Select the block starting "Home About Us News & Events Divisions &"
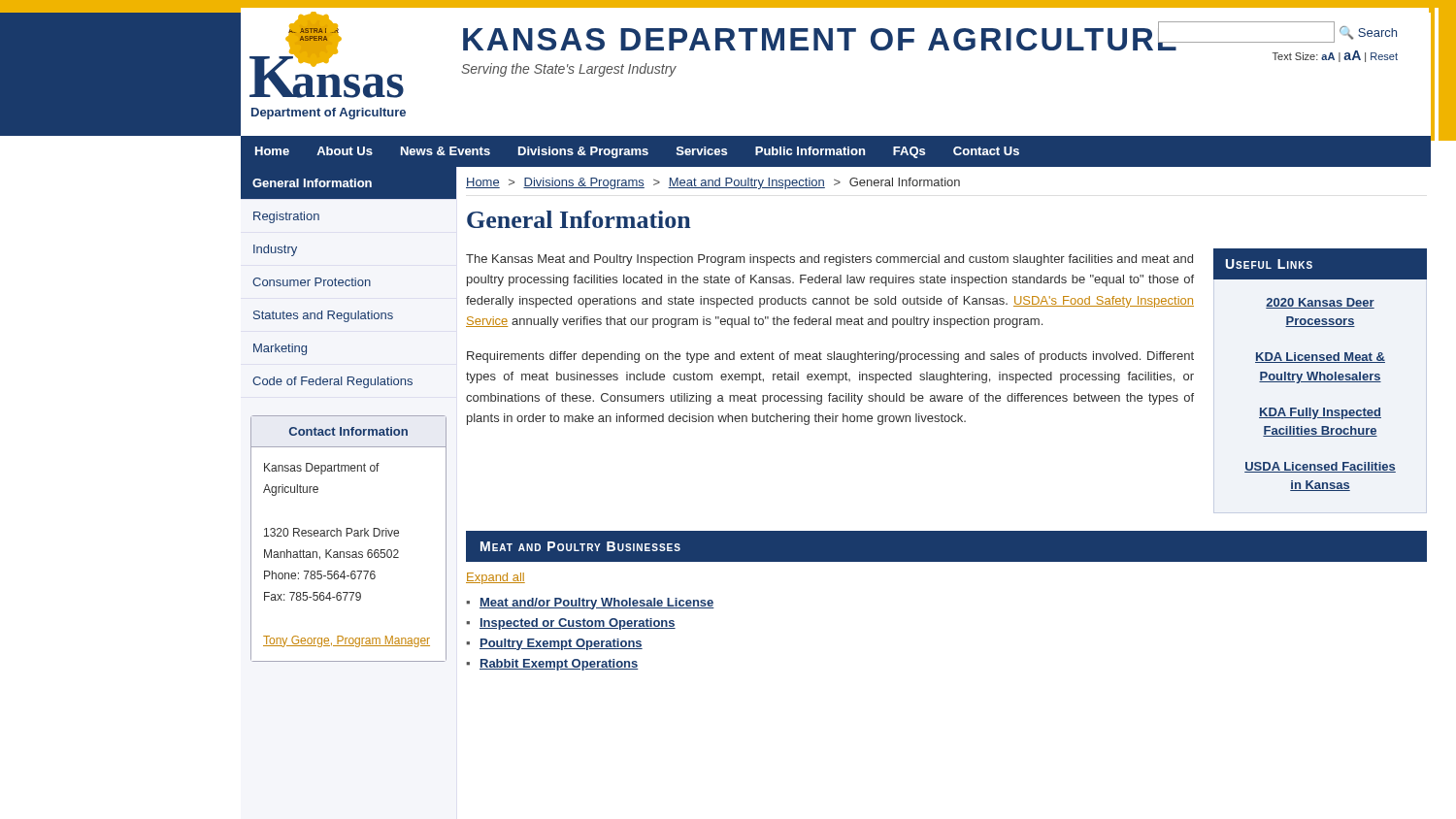This screenshot has width=1456, height=819. tap(637, 151)
